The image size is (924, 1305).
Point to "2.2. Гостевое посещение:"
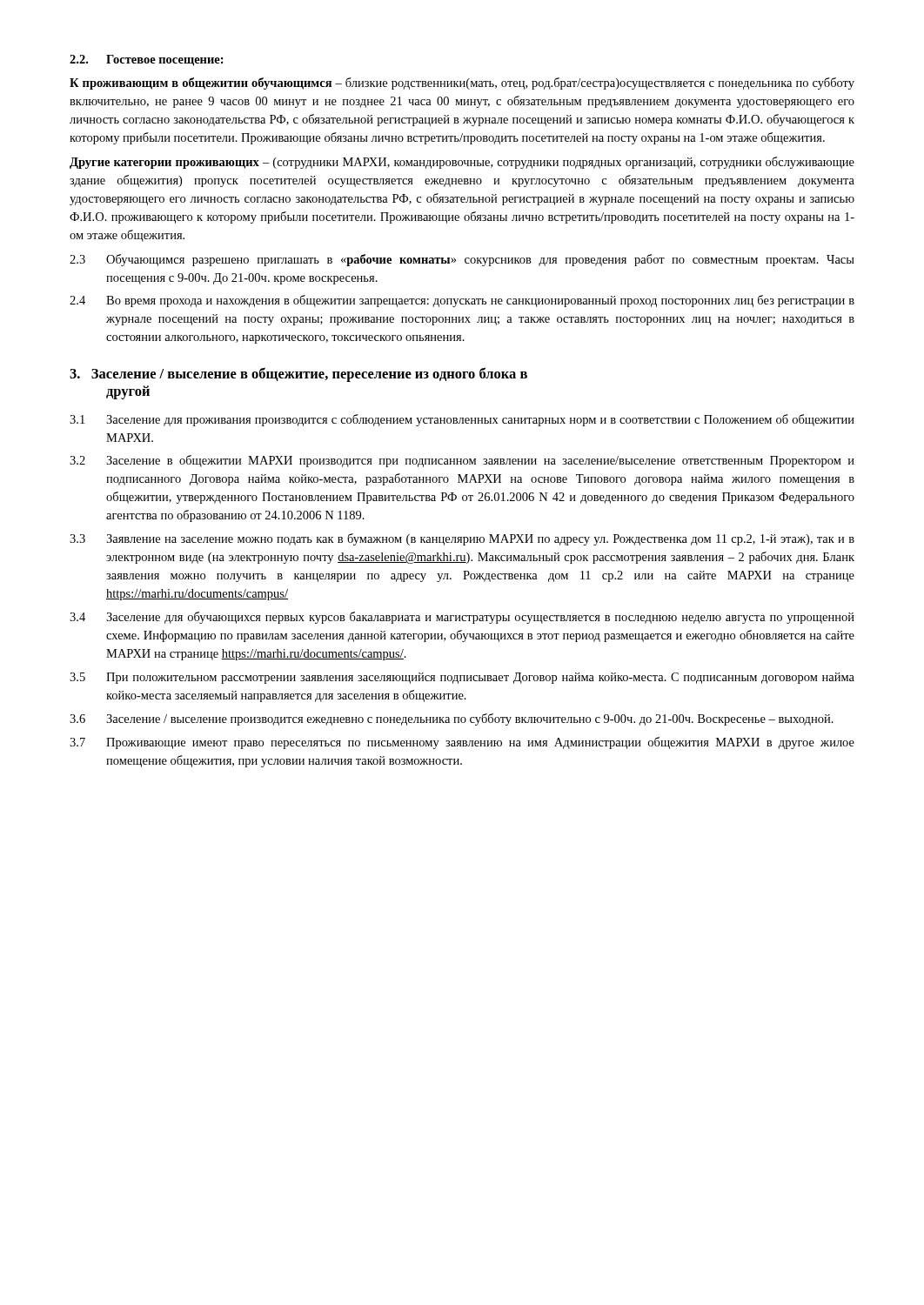click(x=147, y=60)
